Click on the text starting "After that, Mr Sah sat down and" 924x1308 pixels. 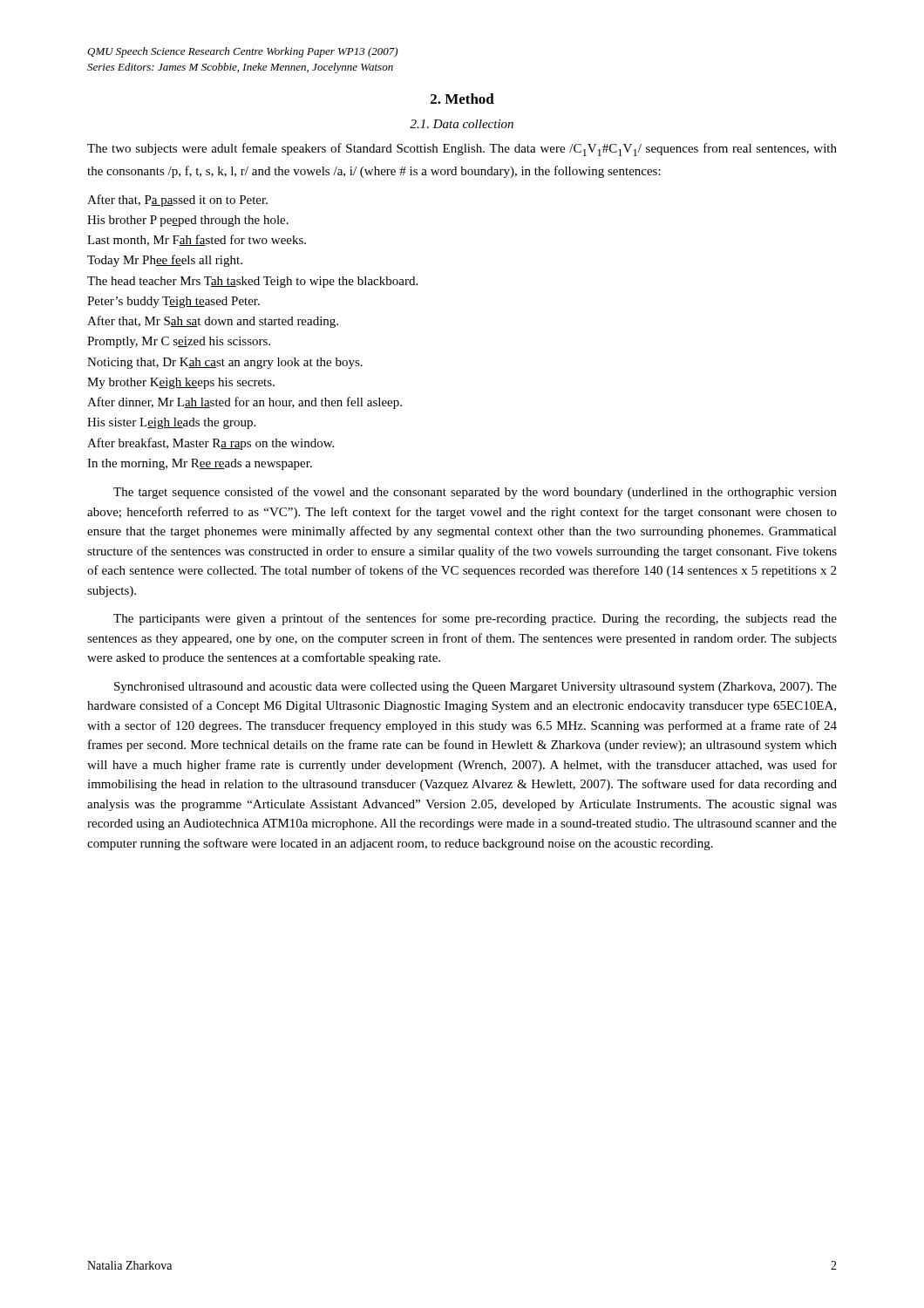(213, 322)
